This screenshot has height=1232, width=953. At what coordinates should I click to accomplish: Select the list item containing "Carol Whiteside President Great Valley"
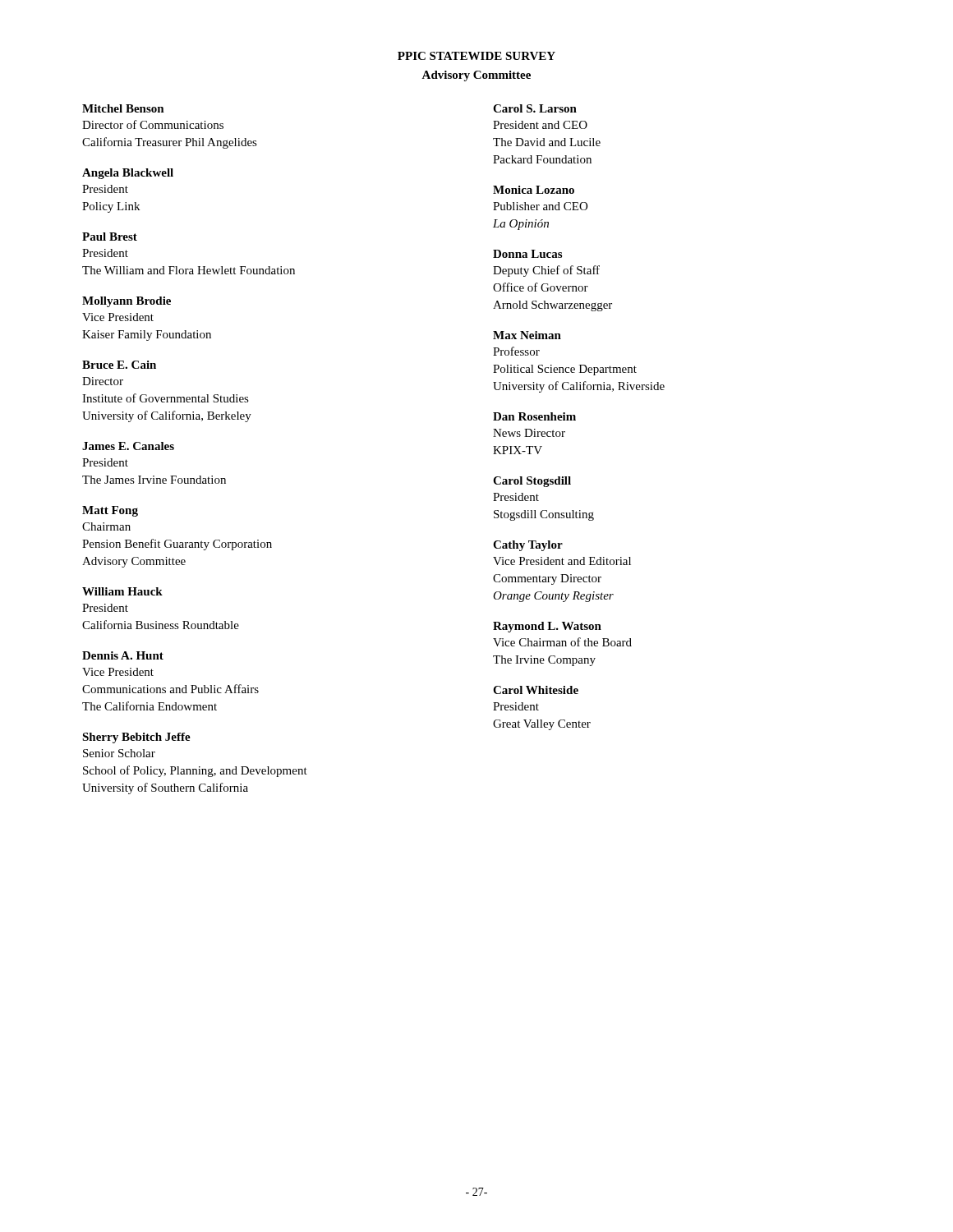(x=536, y=690)
